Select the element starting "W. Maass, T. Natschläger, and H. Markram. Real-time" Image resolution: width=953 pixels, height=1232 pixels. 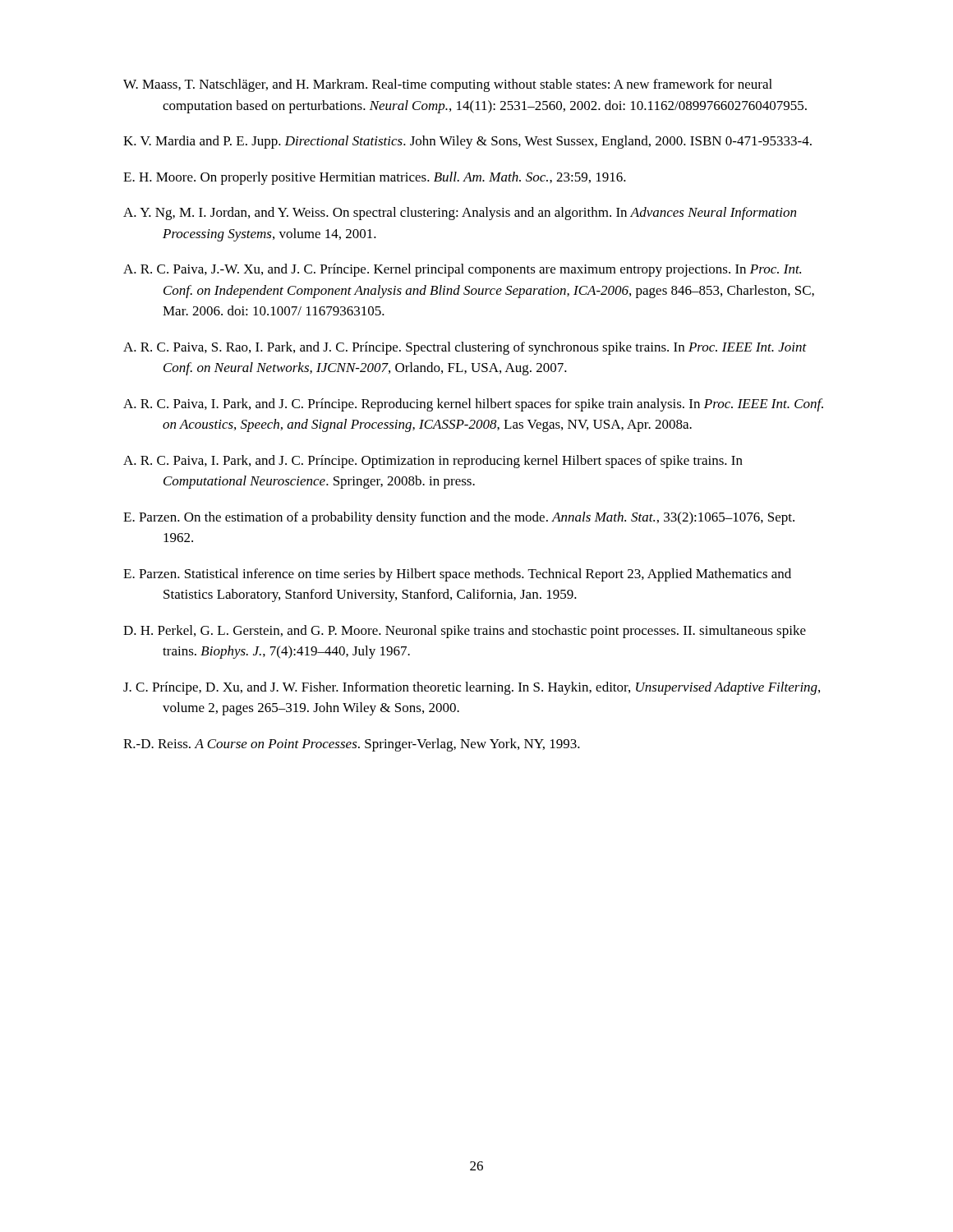pyautogui.click(x=476, y=95)
